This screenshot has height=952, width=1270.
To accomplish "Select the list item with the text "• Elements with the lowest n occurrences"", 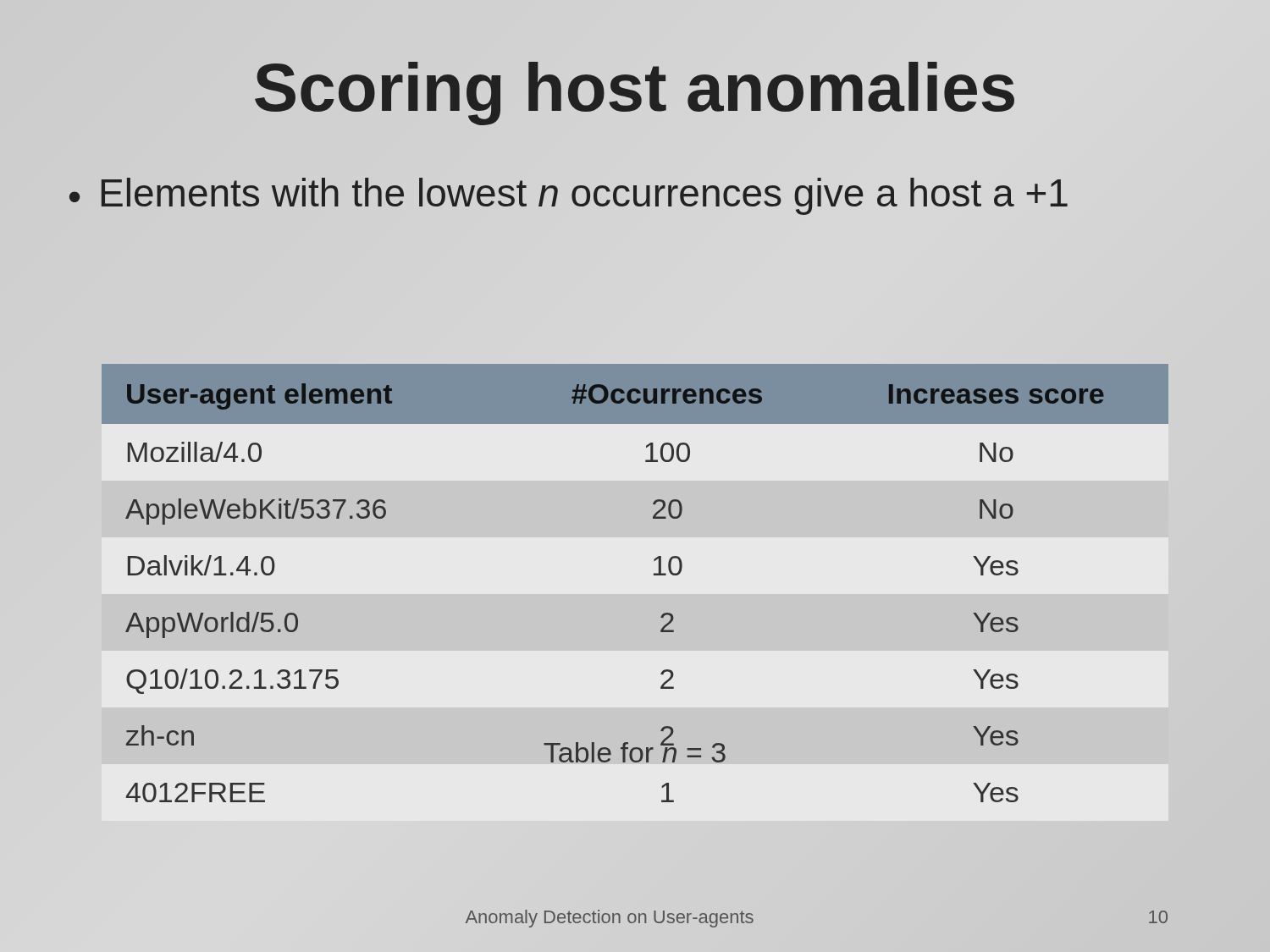I will [635, 195].
